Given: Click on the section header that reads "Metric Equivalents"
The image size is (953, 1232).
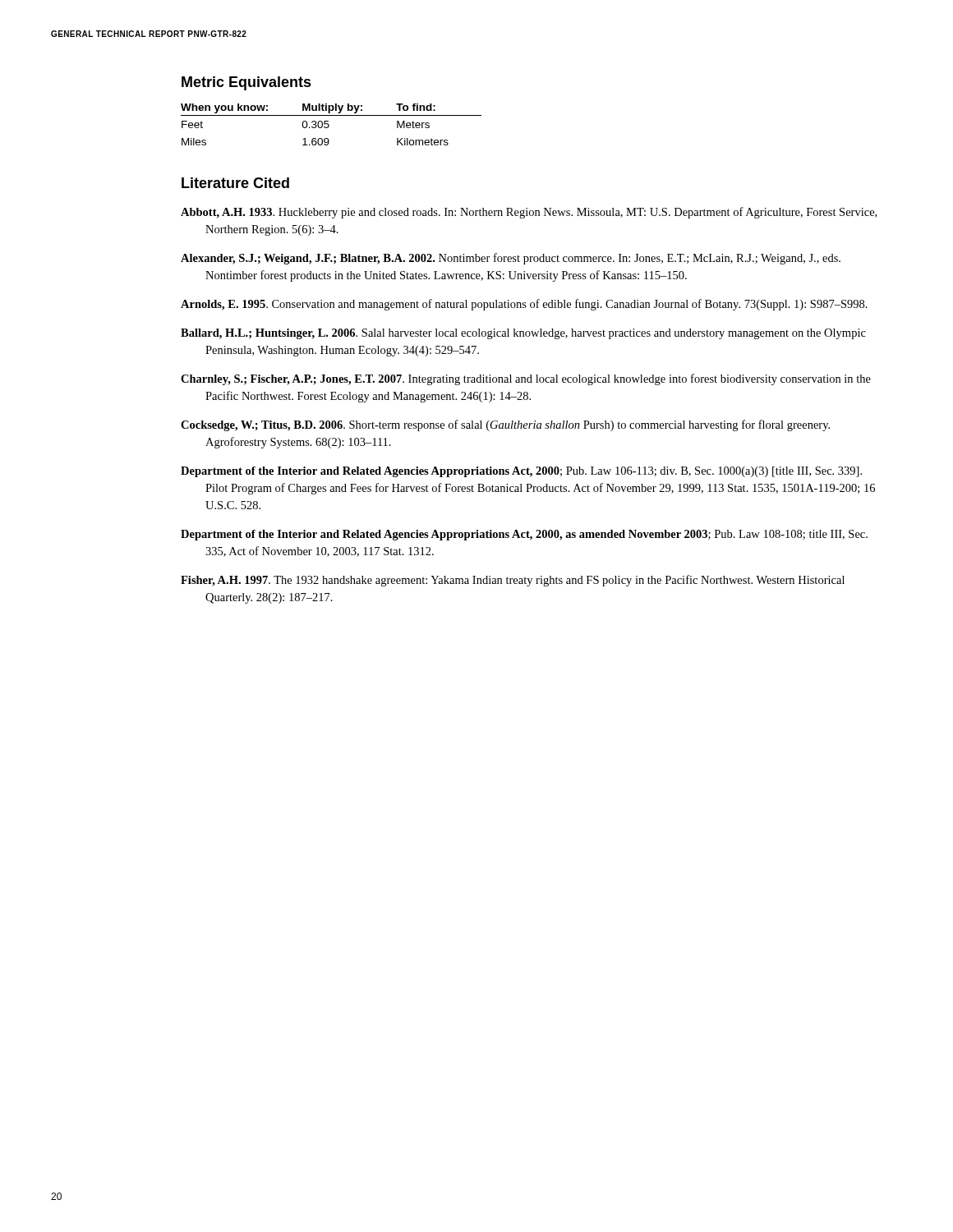Looking at the screenshot, I should click(246, 82).
